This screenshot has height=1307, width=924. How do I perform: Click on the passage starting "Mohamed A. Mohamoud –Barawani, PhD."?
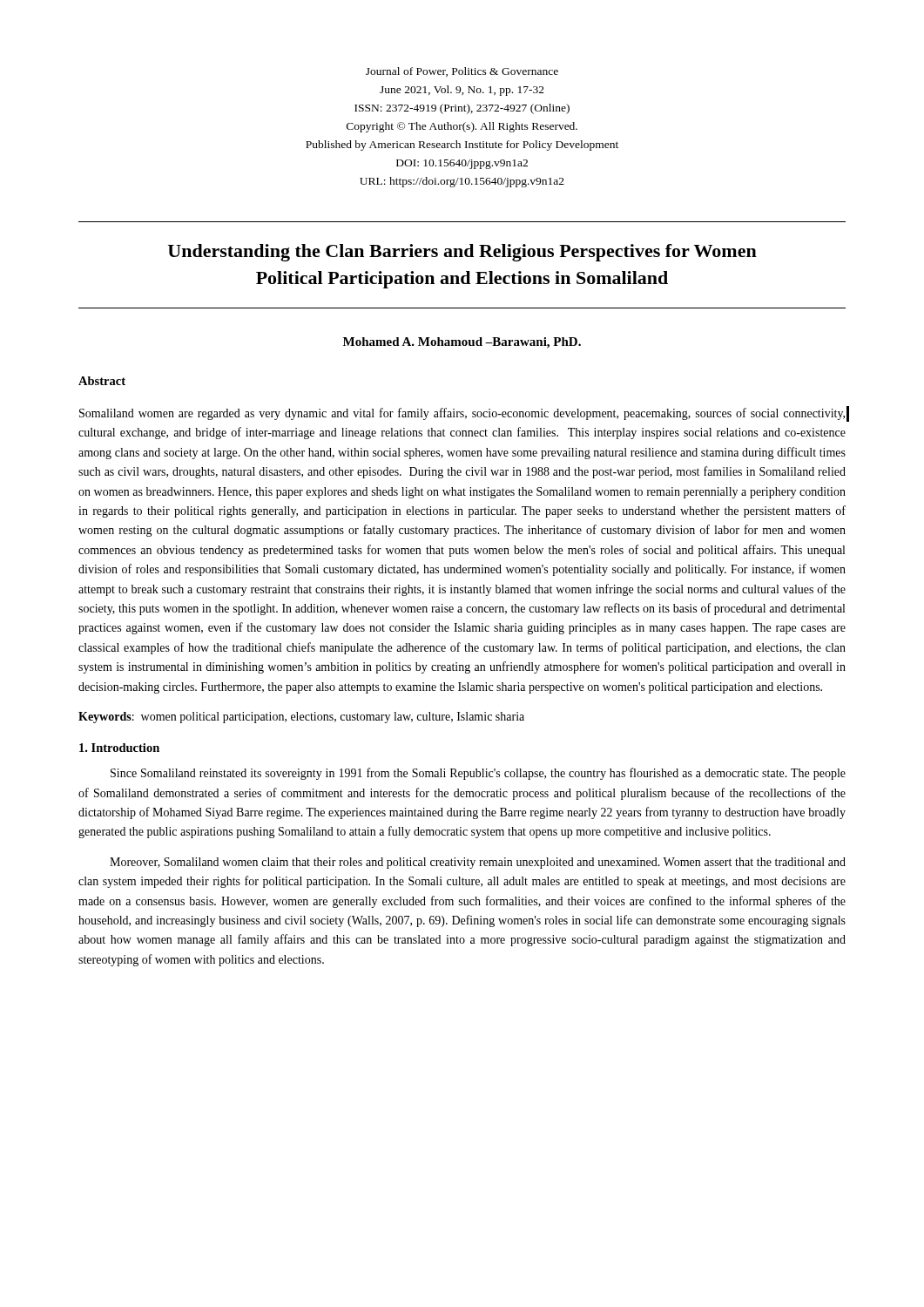tap(462, 342)
